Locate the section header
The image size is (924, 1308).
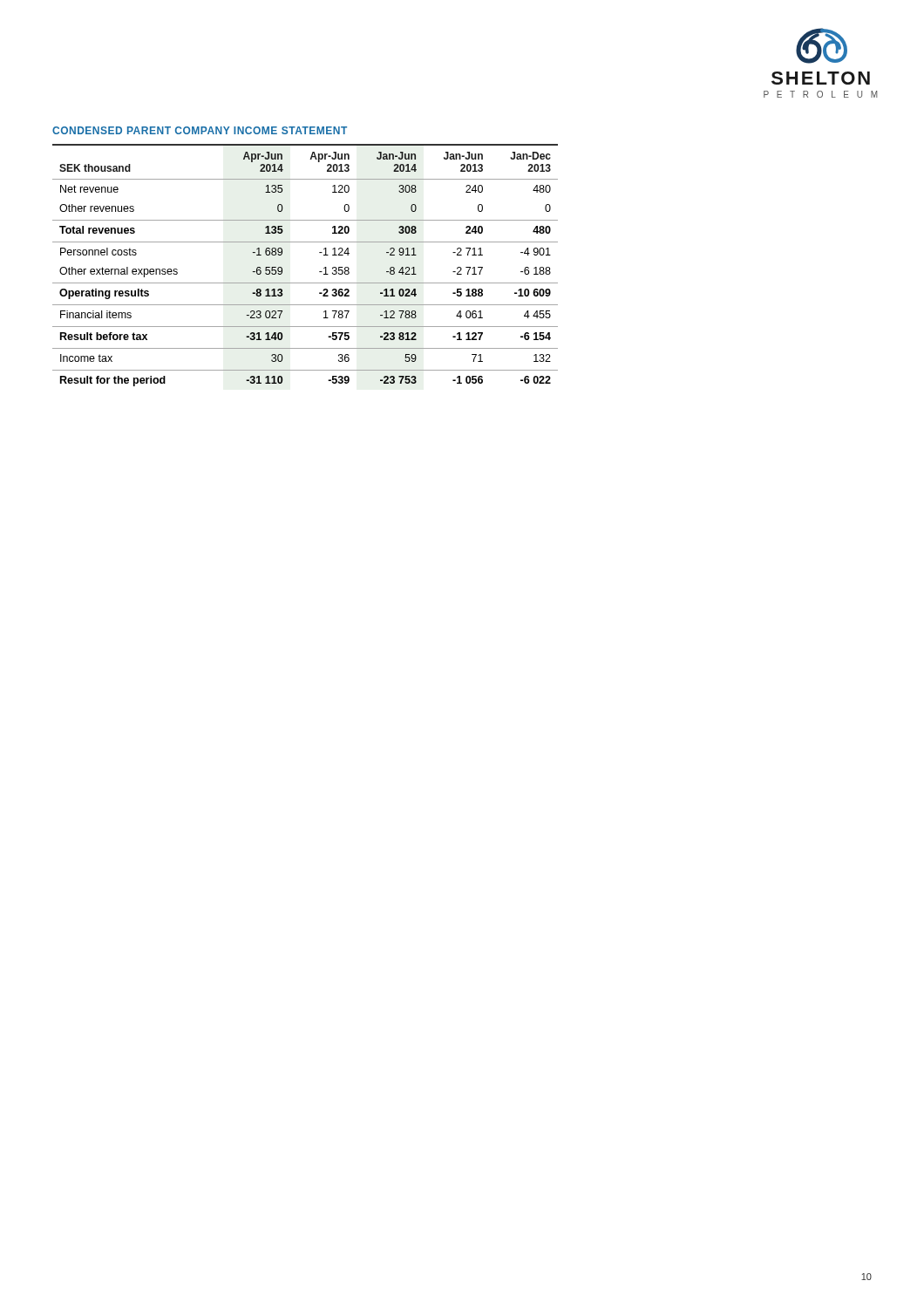[x=200, y=131]
